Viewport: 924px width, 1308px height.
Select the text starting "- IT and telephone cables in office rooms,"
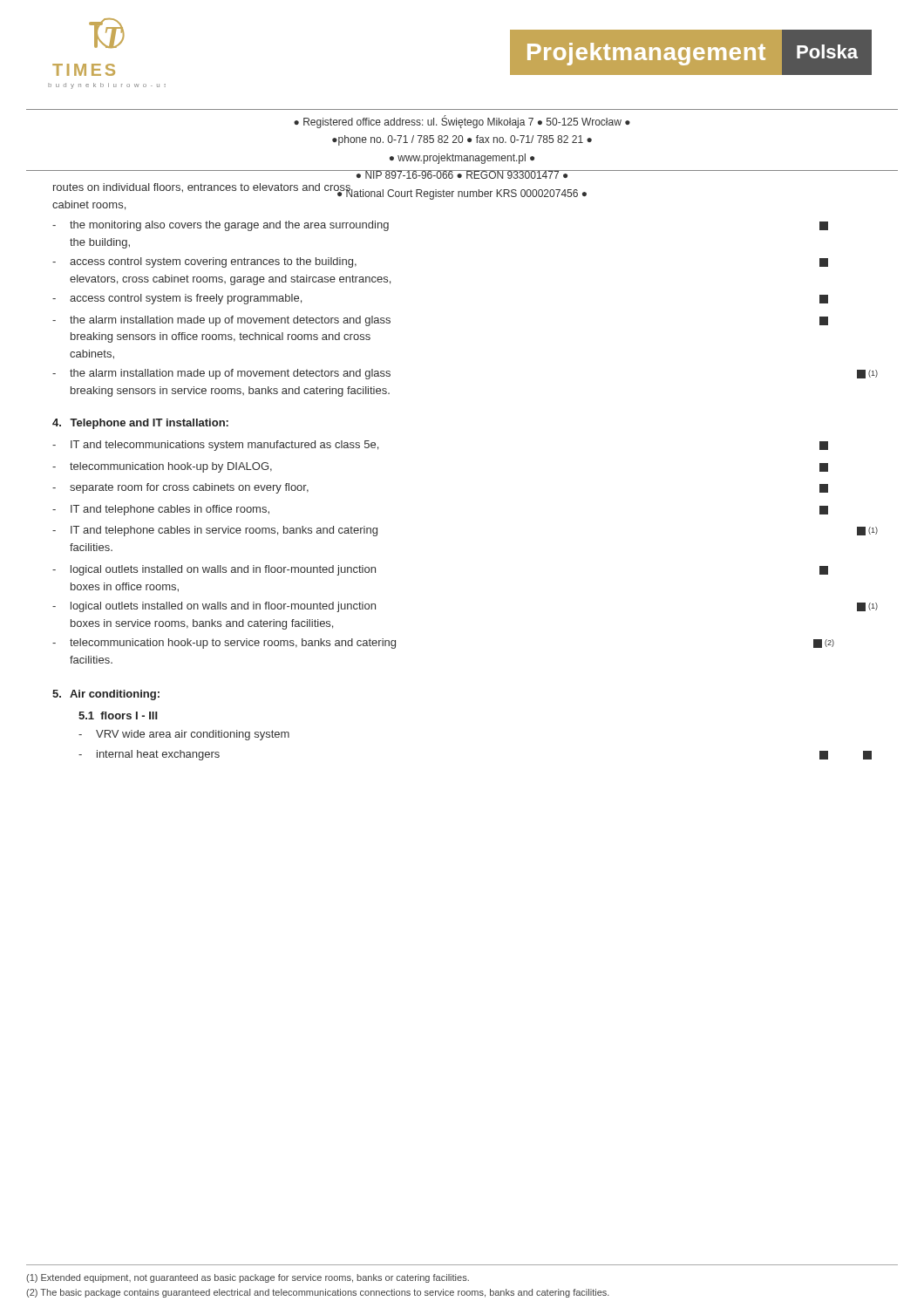pyautogui.click(x=170, y=510)
